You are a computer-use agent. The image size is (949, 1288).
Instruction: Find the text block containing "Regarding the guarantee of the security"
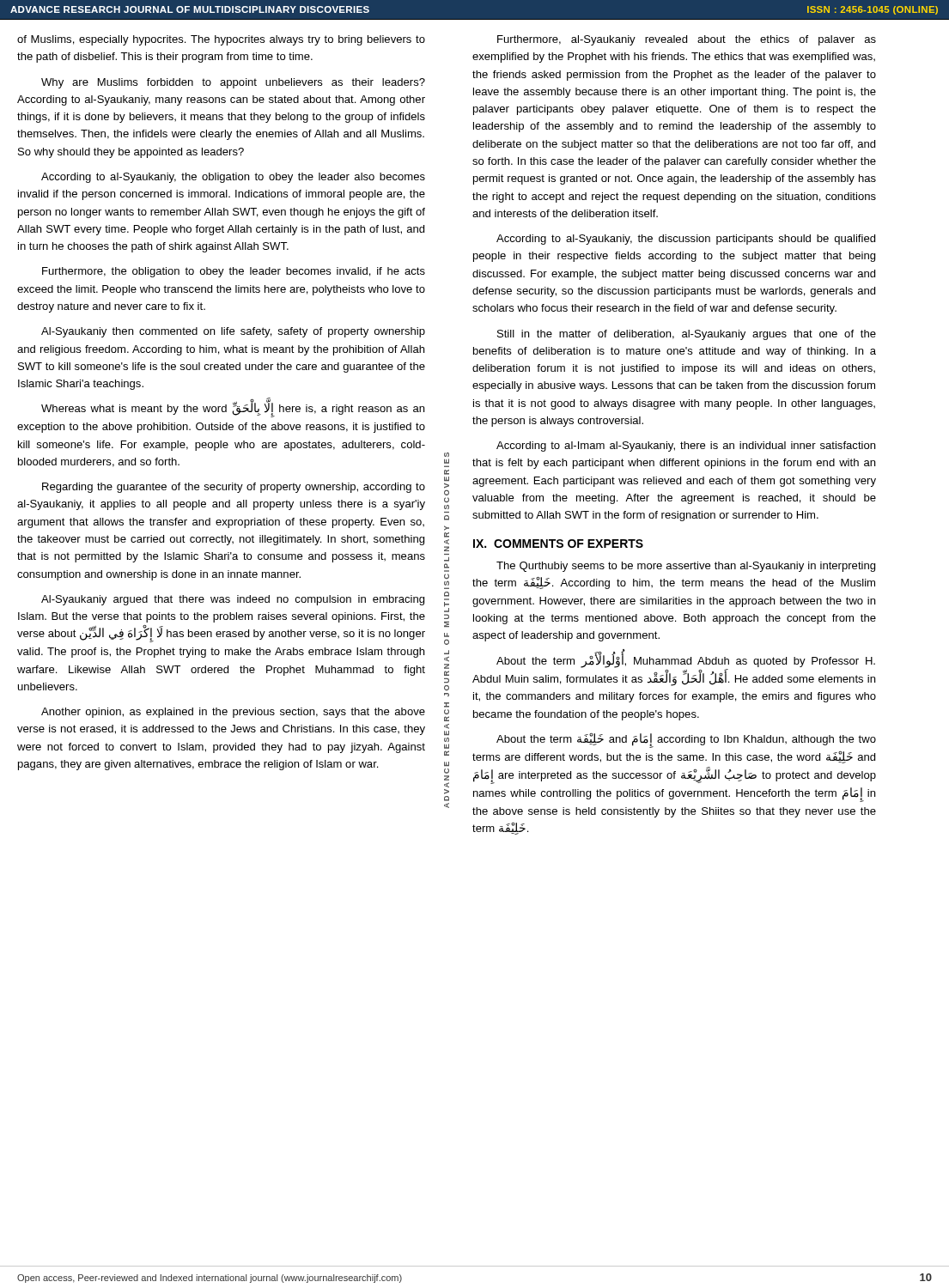[x=221, y=531]
